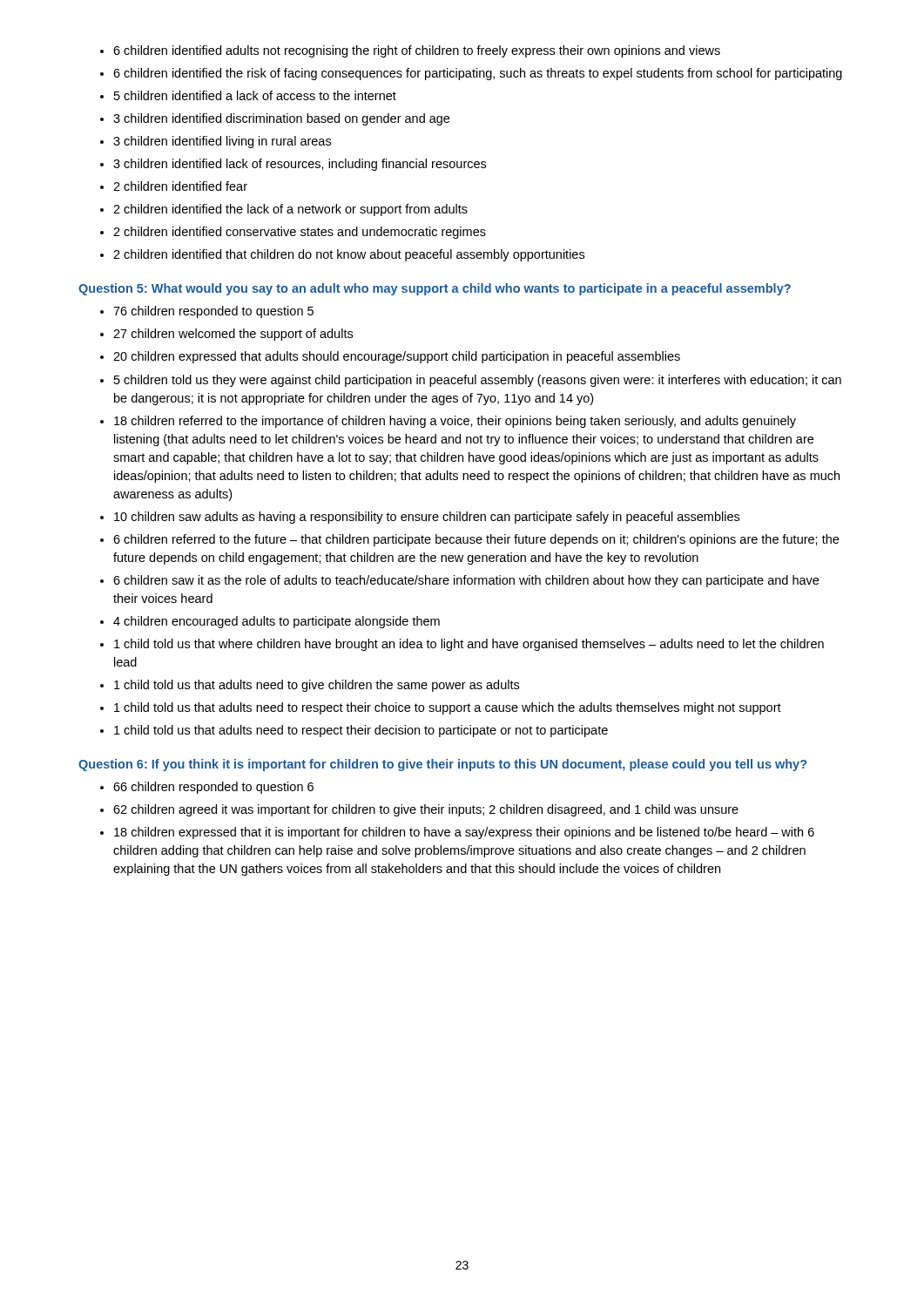This screenshot has height=1307, width=924.
Task: Find the section header on this page that starts "Question 6: If"
Action: (443, 764)
